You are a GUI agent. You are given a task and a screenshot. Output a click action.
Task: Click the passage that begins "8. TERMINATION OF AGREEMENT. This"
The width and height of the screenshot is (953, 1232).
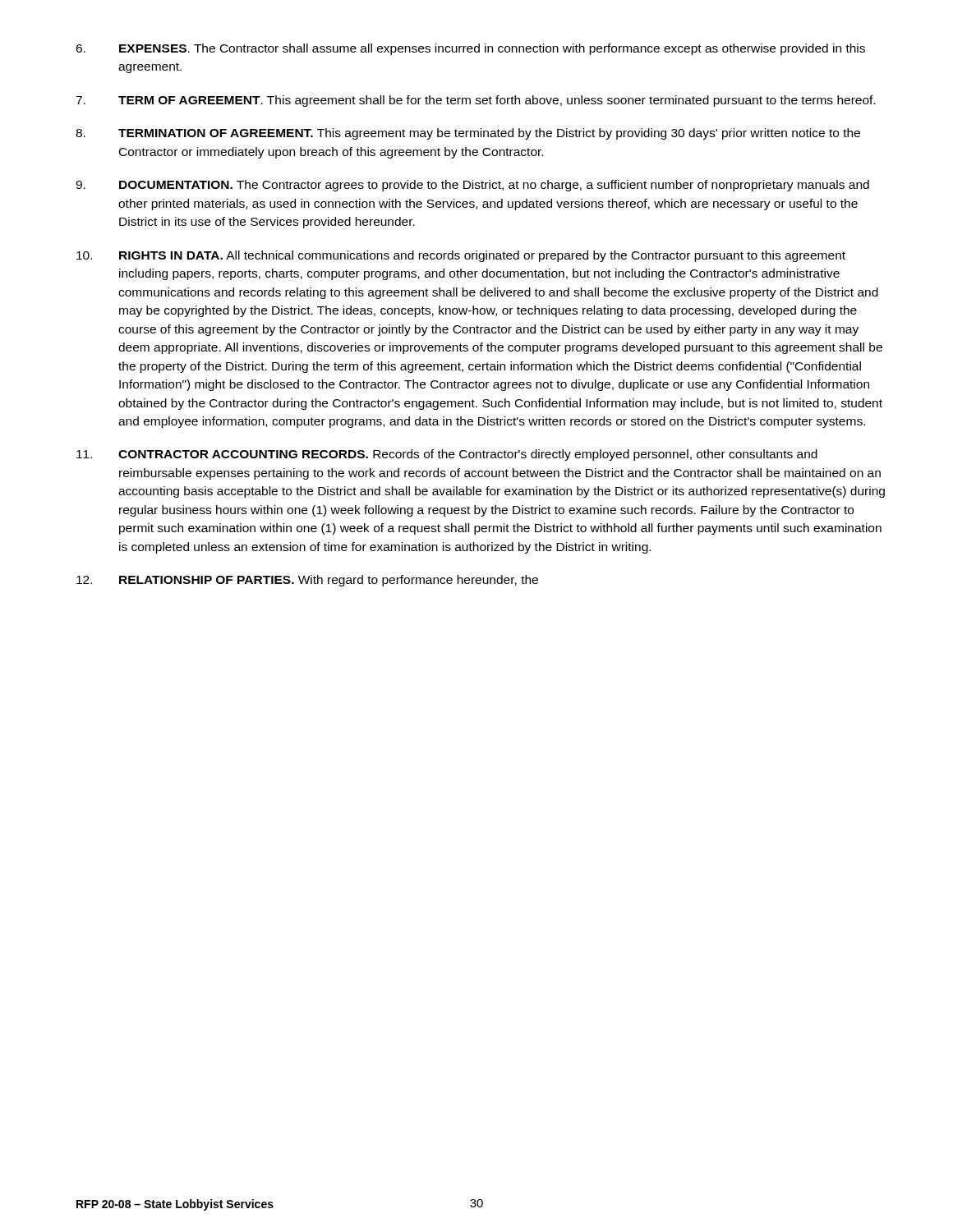(481, 143)
